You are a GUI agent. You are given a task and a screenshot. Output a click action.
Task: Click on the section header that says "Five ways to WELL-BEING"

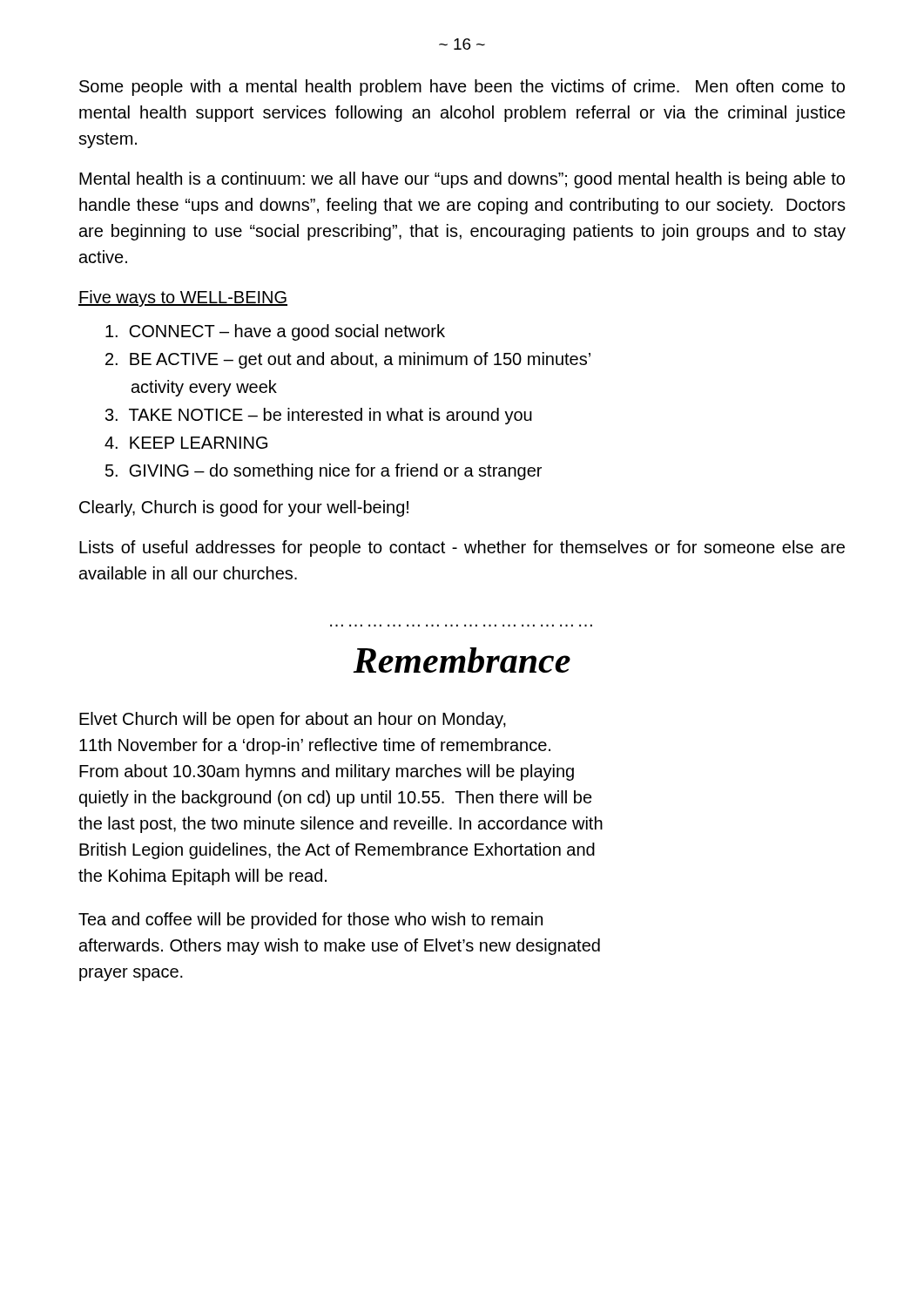pos(183,298)
